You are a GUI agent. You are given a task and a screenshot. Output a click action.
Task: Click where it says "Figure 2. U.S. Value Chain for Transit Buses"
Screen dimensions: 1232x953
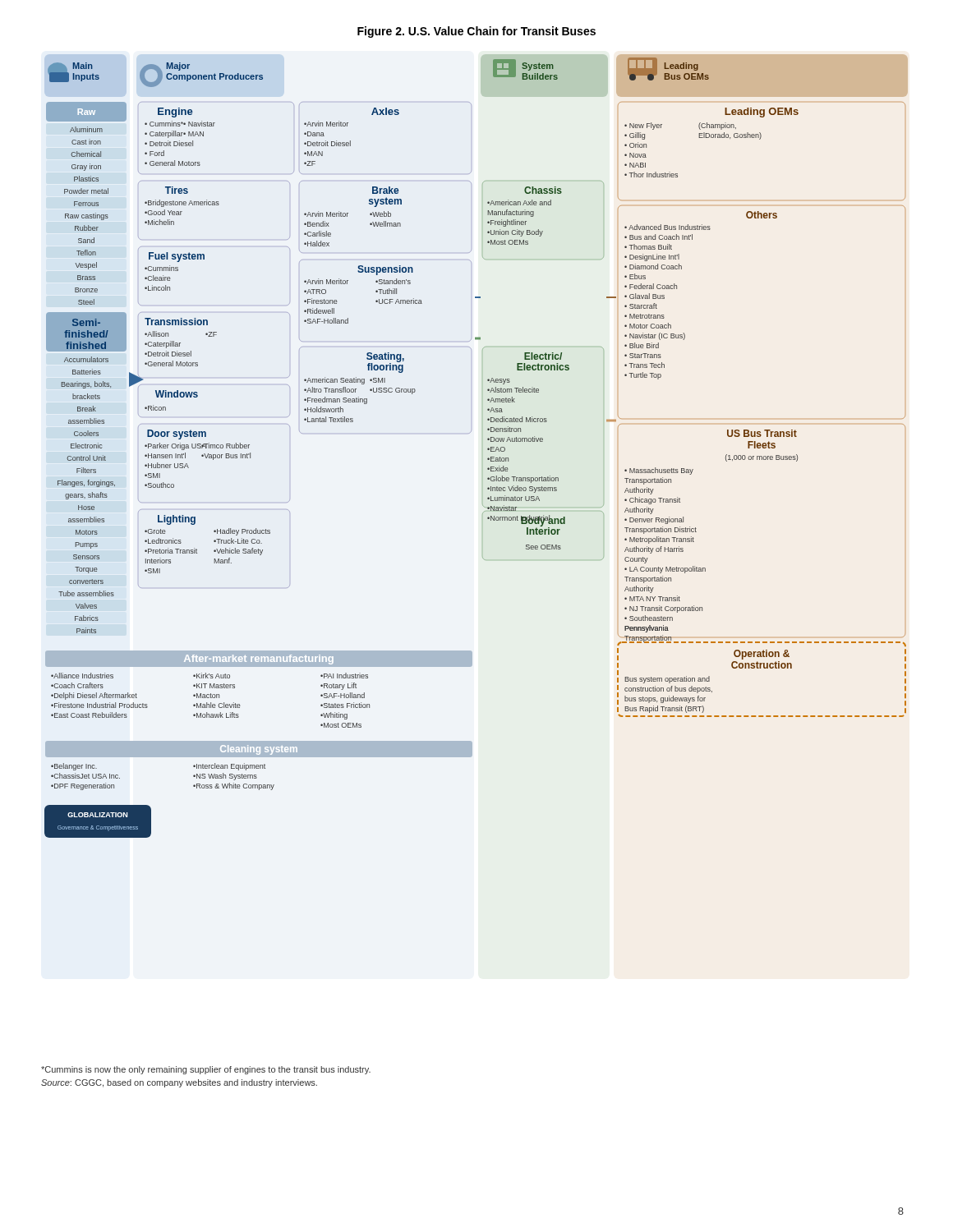coord(476,31)
